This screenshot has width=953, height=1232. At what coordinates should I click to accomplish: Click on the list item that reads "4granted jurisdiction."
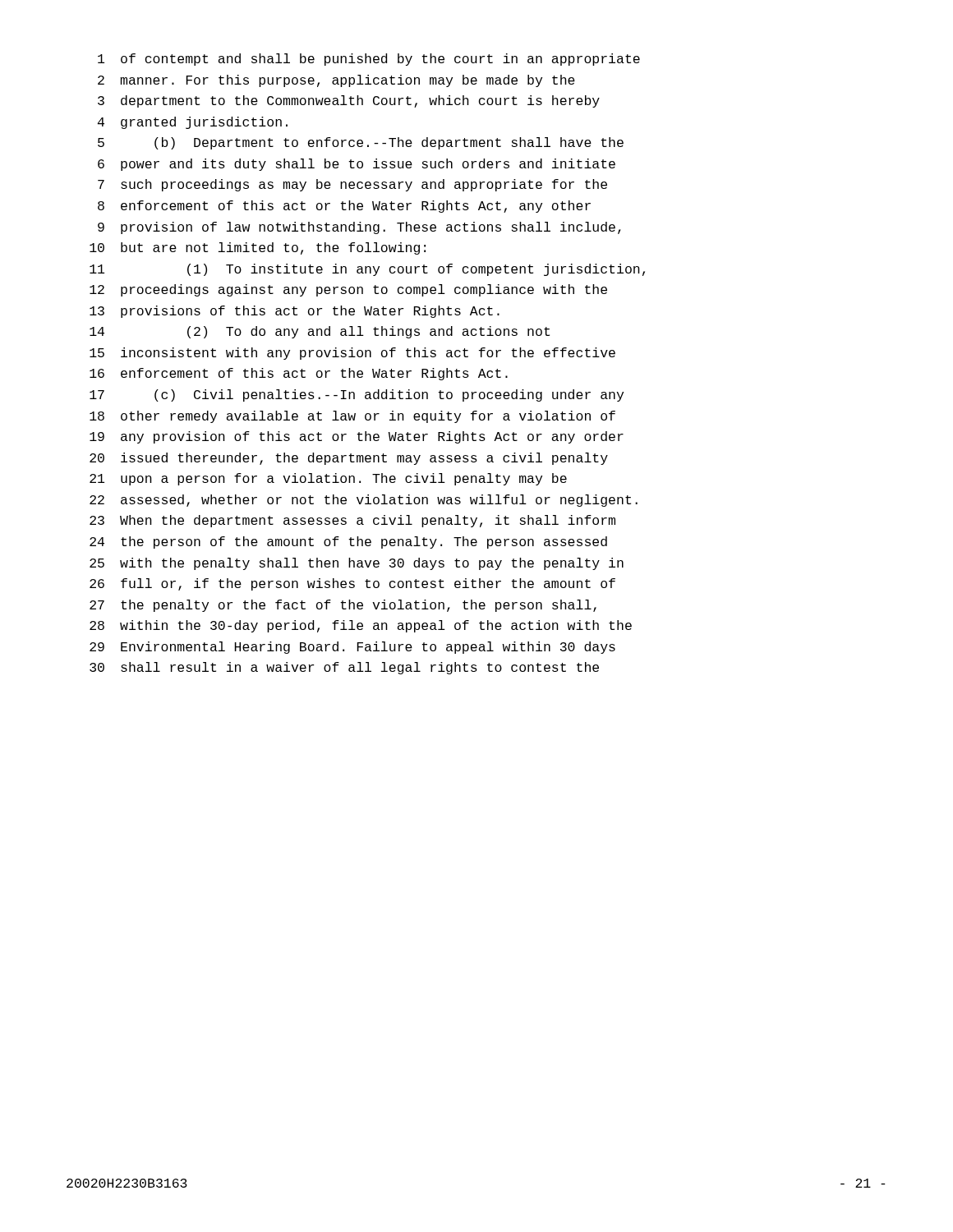tap(193, 123)
